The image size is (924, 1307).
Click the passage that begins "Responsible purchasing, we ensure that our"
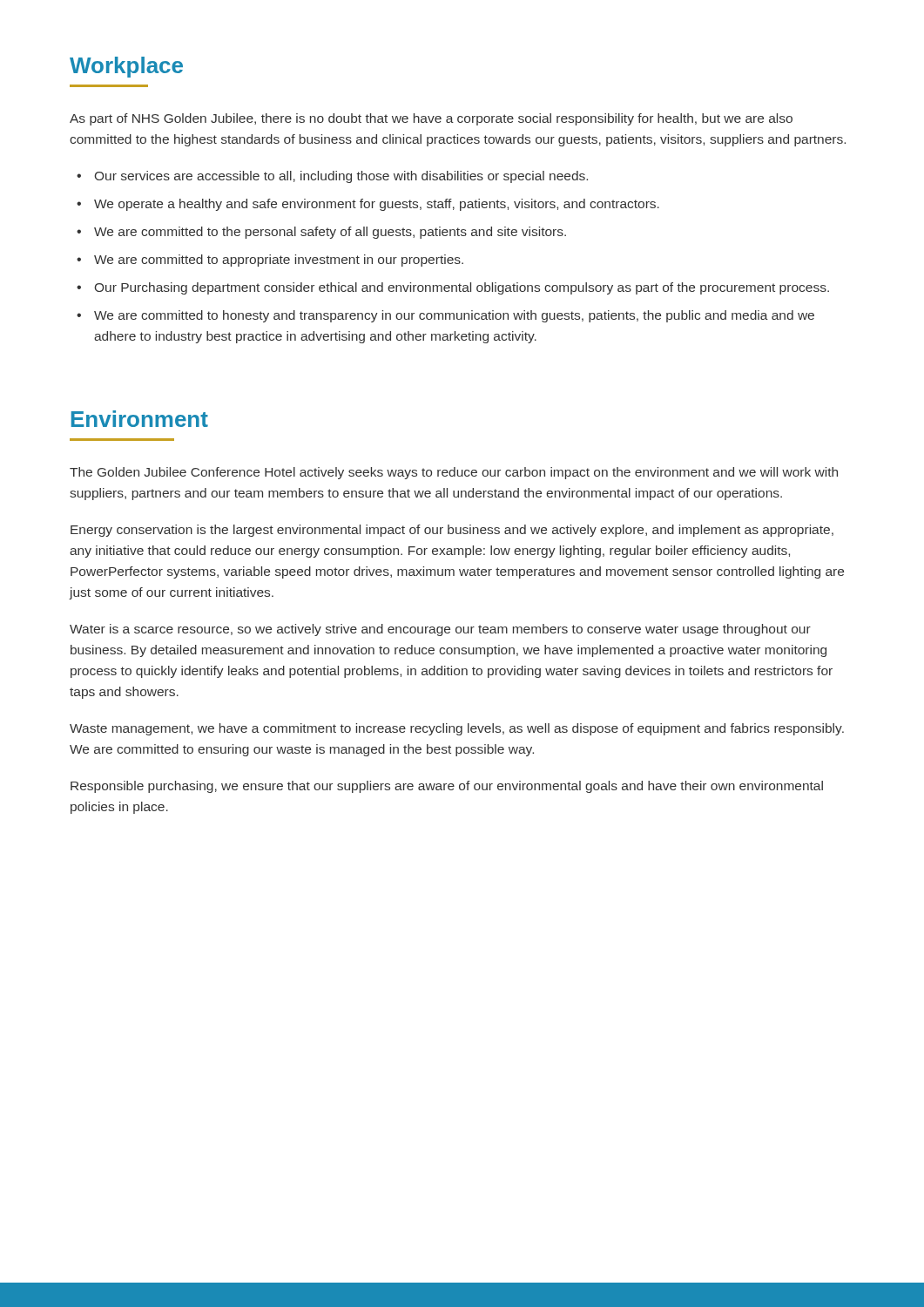462,797
